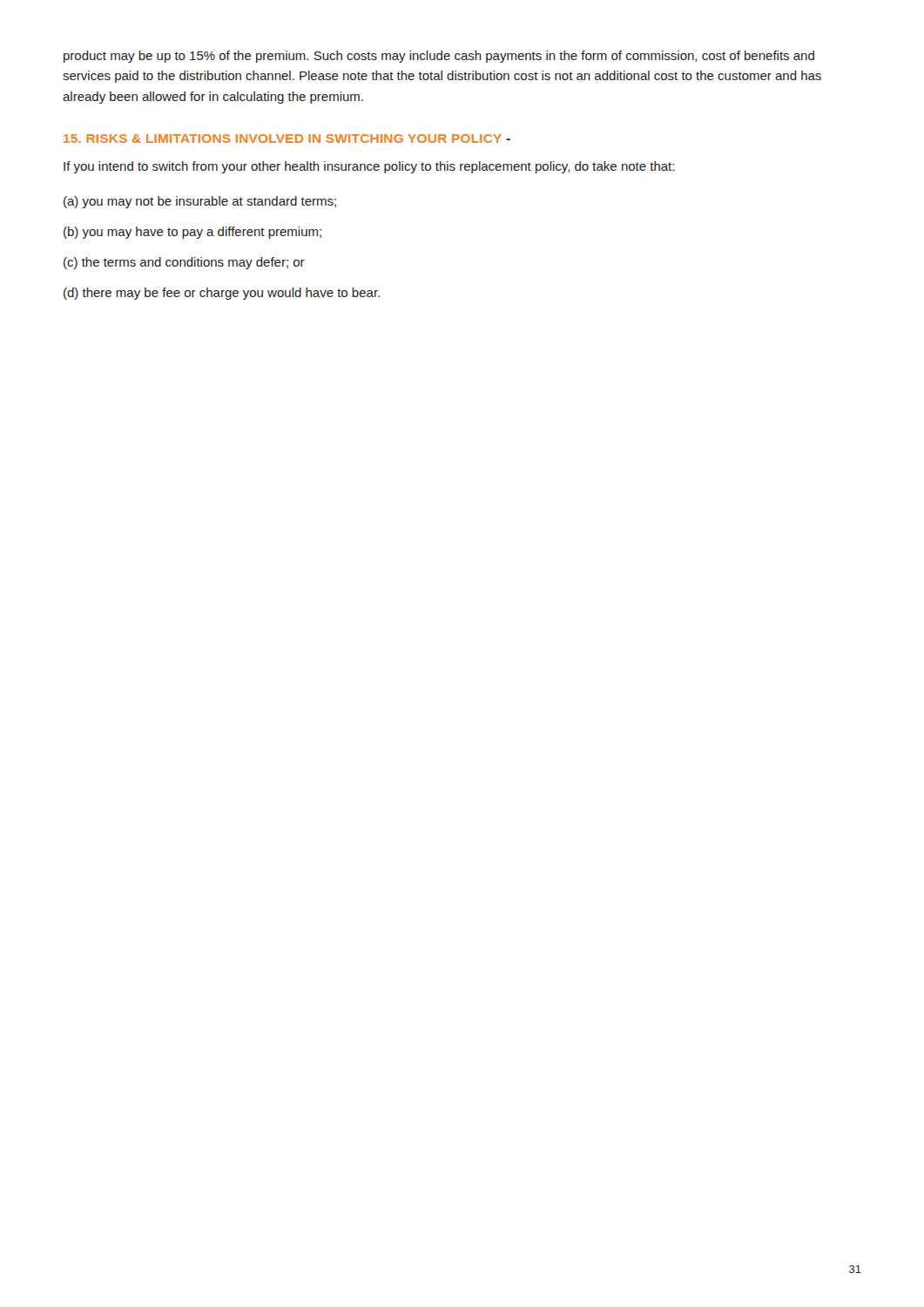Find the list item containing "(b) you may have"

click(x=192, y=233)
